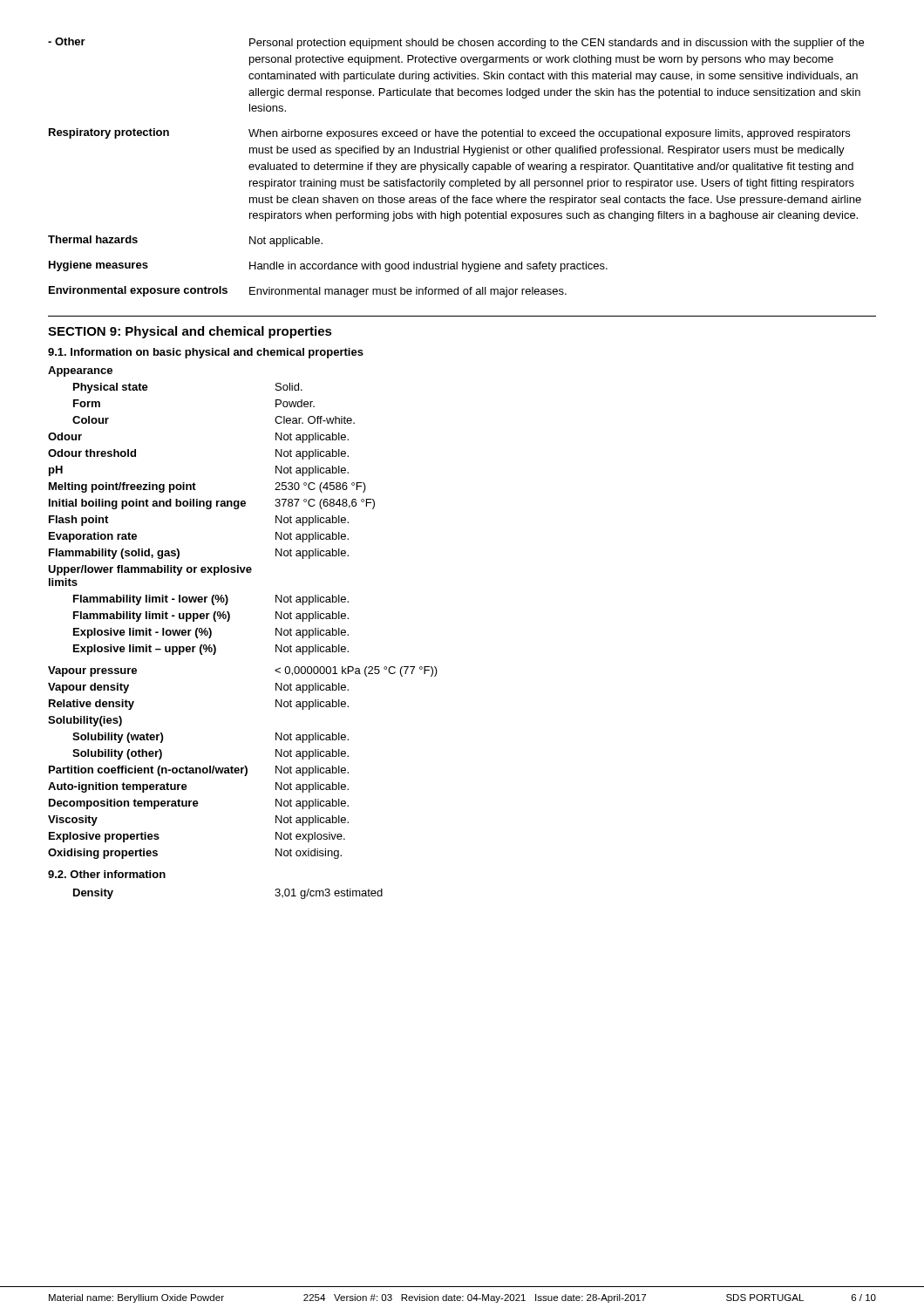Select the element starting "Flammability limit - lower (%)"
This screenshot has height=1308, width=924.
[211, 600]
